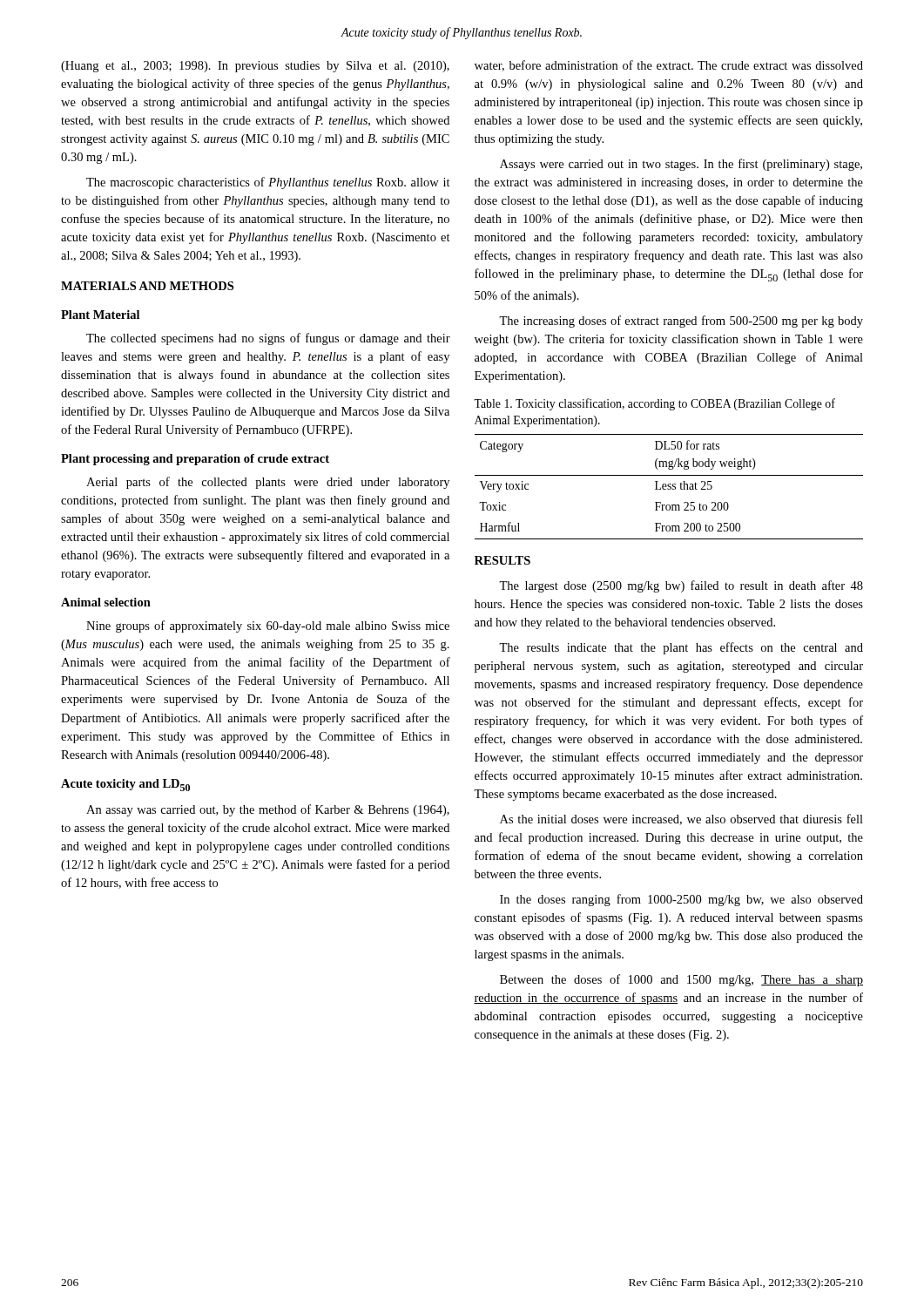The image size is (924, 1307).
Task: Where does it say "MATERIALS AND METHODS"?
Action: [148, 286]
